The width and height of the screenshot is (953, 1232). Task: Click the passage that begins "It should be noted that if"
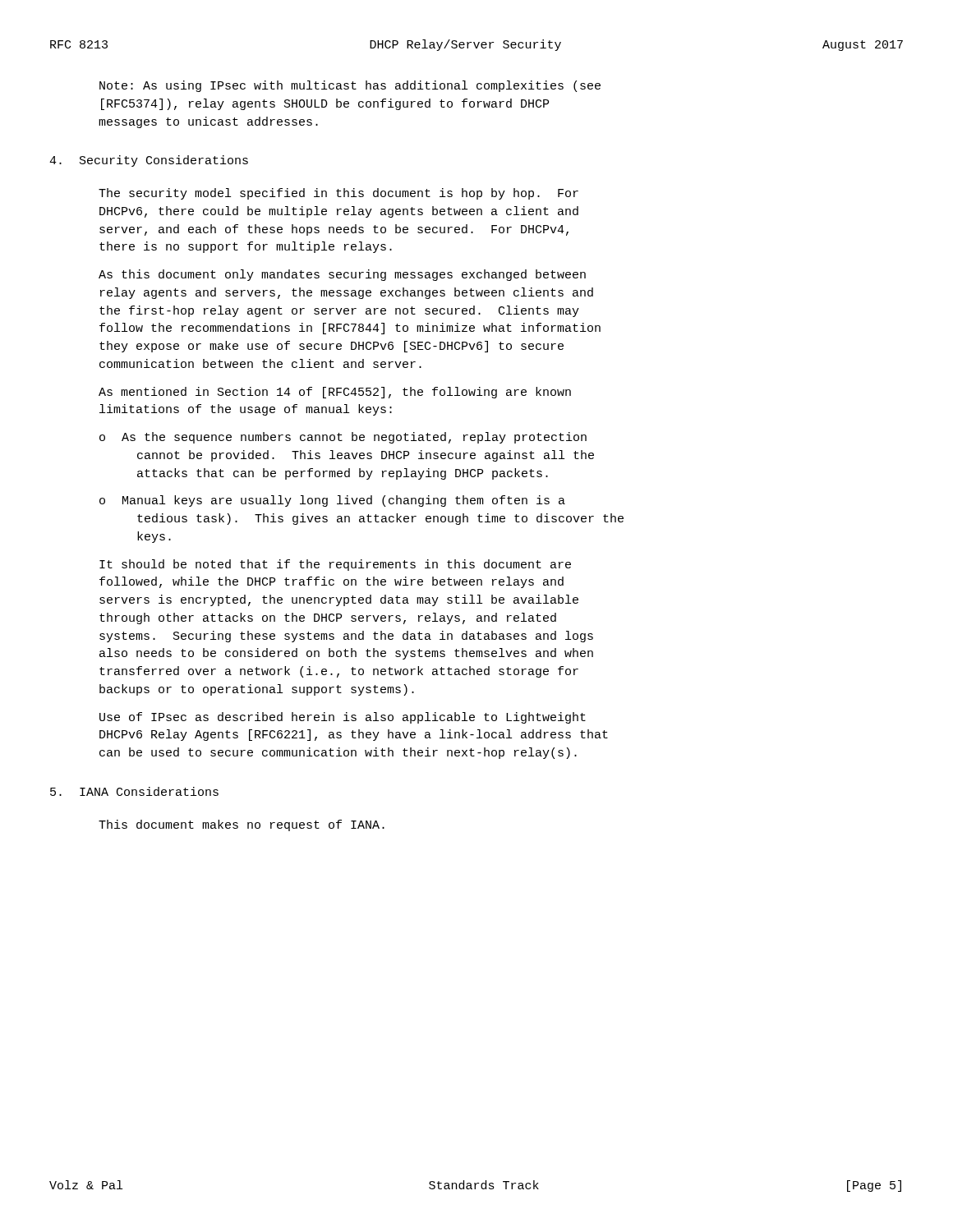click(x=346, y=628)
